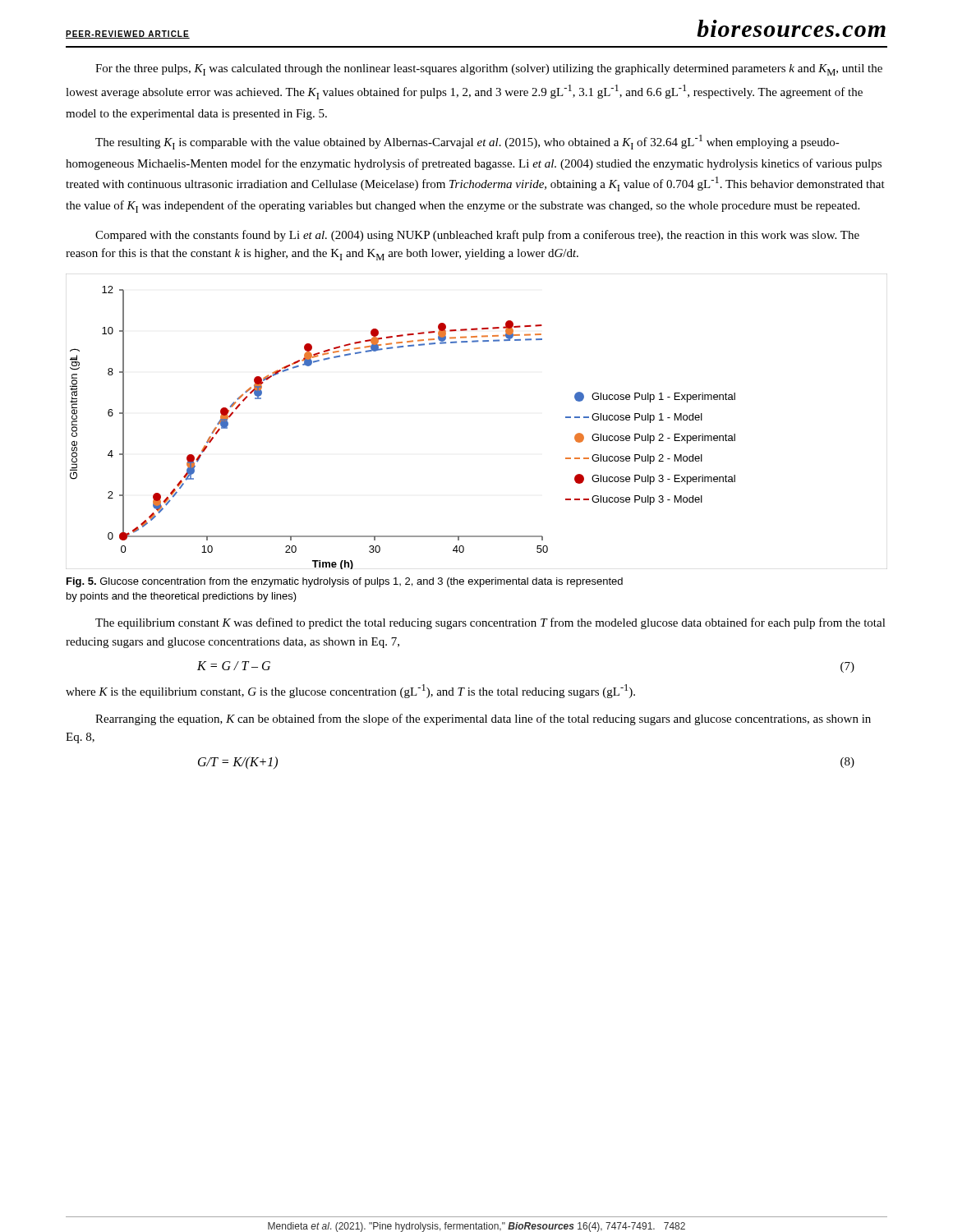This screenshot has width=953, height=1232.
Task: Locate the caption
Action: pyautogui.click(x=344, y=589)
